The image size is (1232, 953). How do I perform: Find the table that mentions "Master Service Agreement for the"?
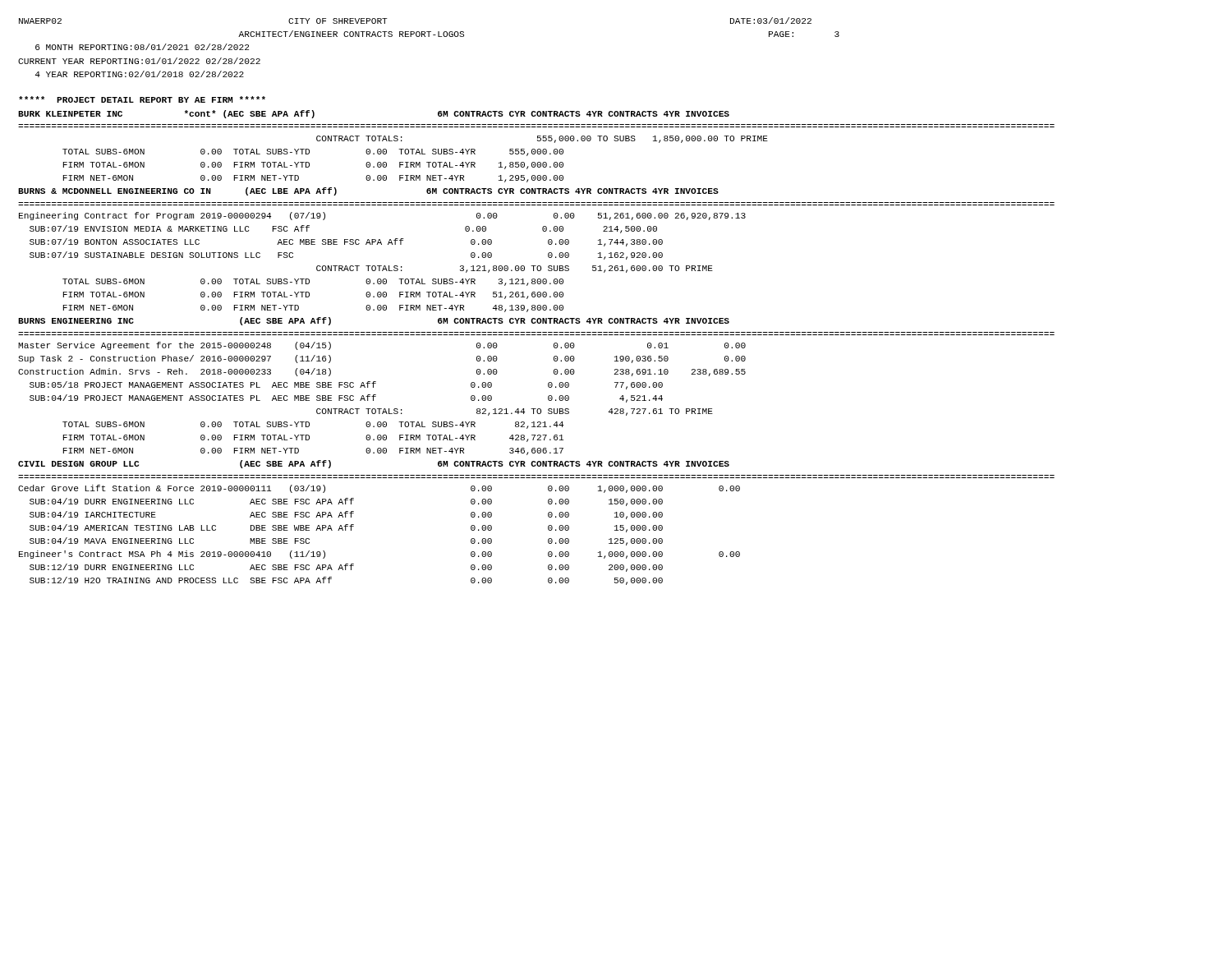616,399
